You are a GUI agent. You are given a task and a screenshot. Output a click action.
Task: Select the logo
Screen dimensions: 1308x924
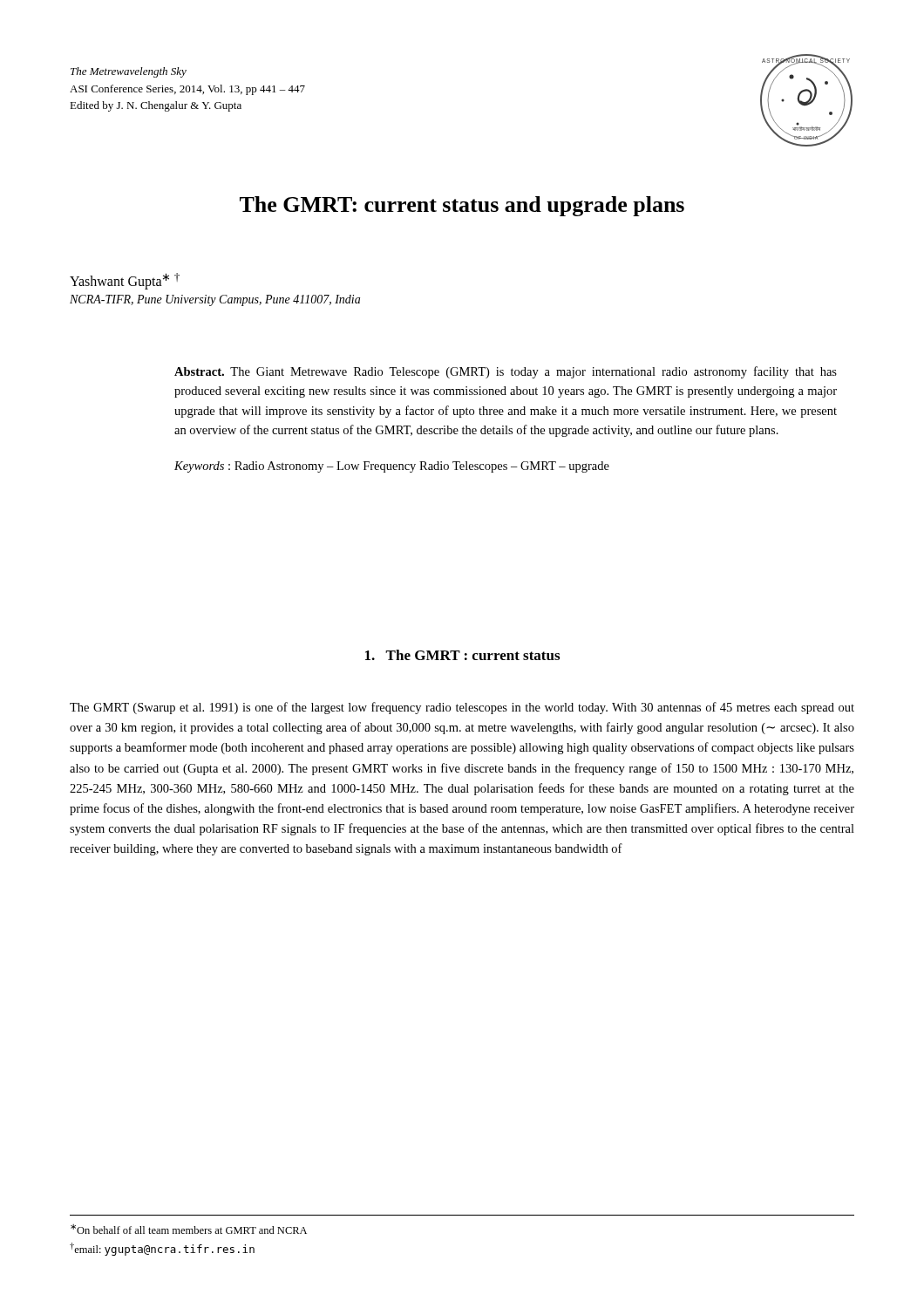tap(806, 100)
